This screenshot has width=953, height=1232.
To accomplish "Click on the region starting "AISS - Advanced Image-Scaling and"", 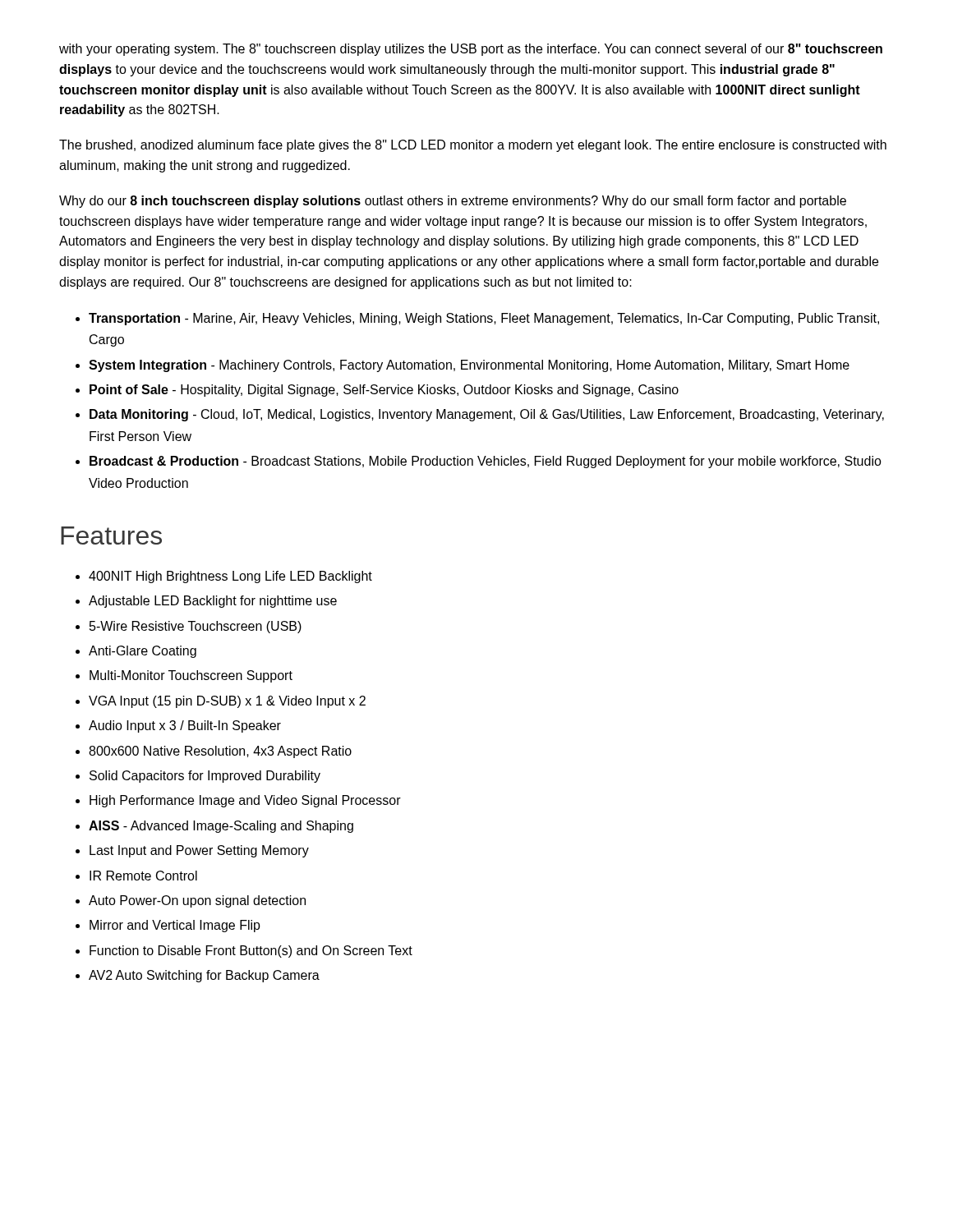I will click(221, 826).
